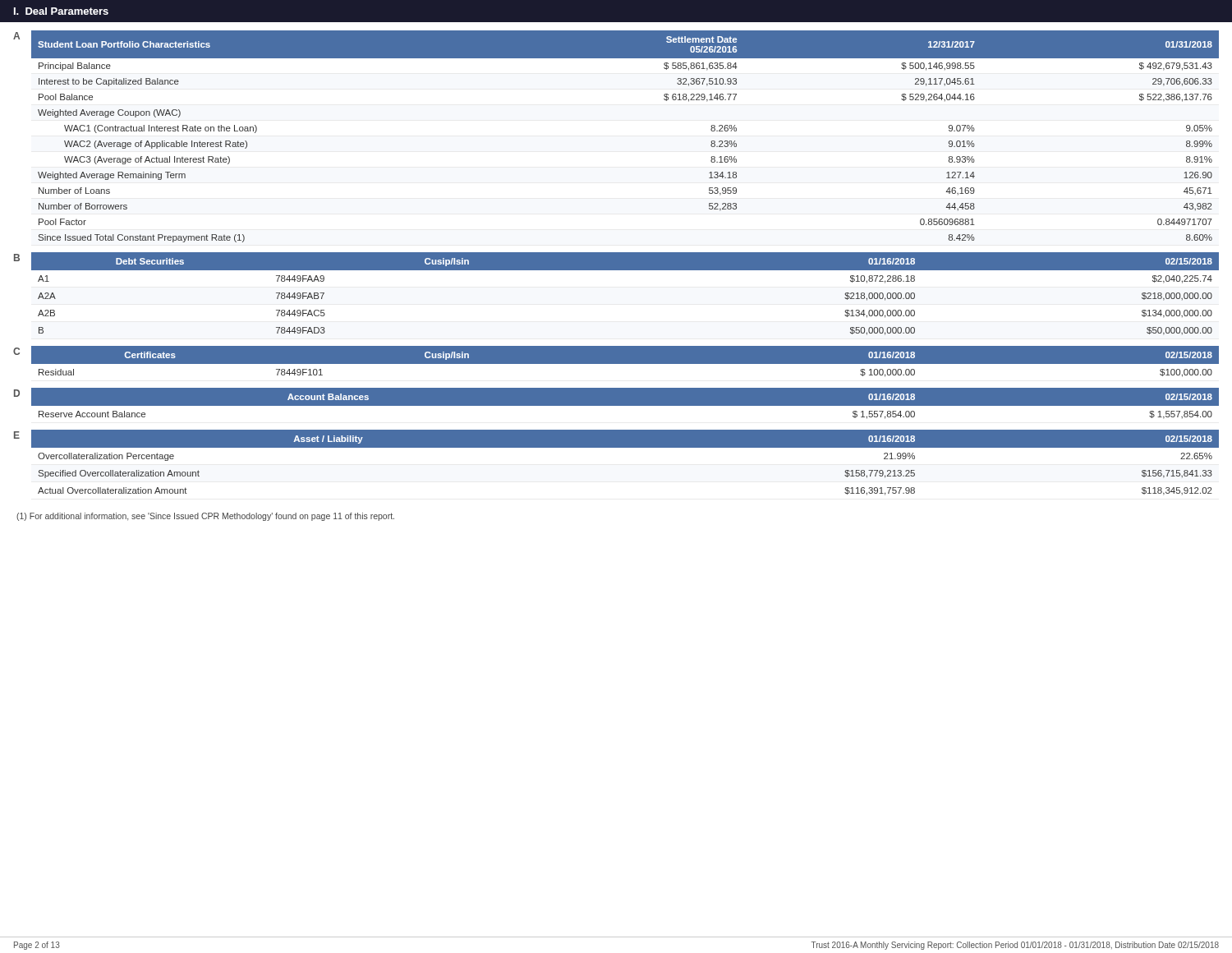Click on the table containing "$ 500,146,998.55"

(x=625, y=138)
